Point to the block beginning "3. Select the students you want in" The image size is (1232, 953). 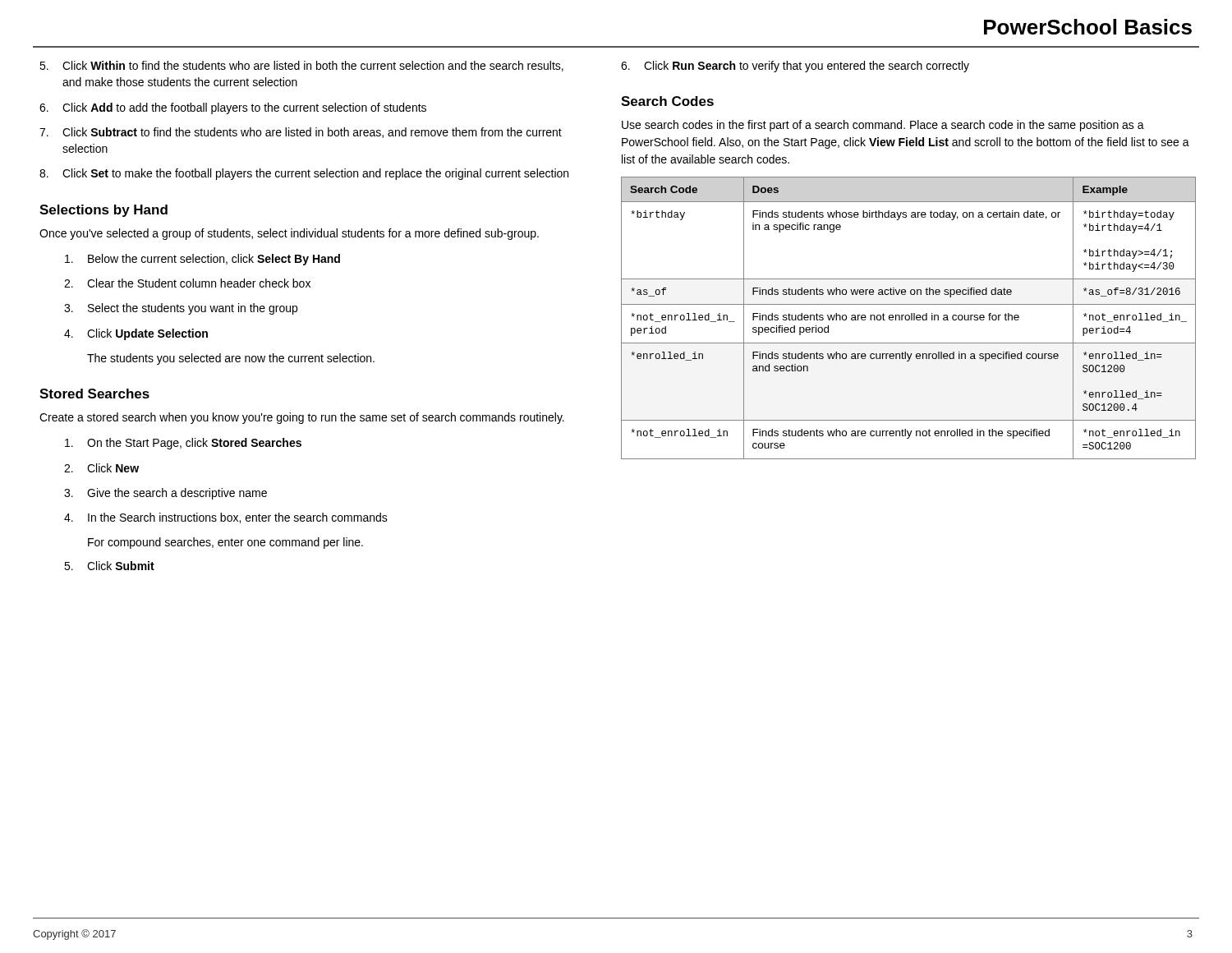click(x=181, y=309)
